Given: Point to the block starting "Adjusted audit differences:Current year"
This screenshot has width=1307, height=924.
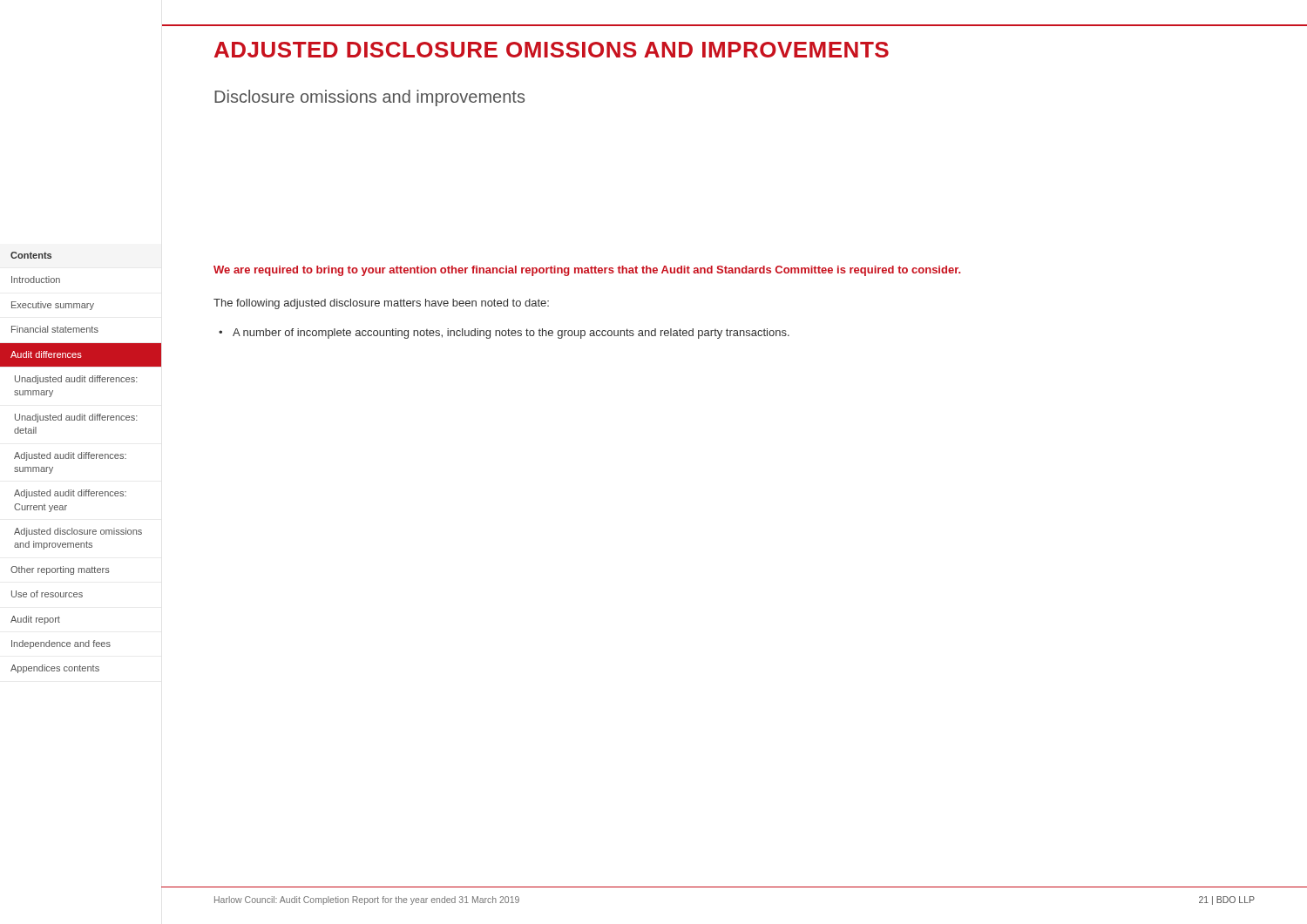Looking at the screenshot, I should (x=70, y=500).
